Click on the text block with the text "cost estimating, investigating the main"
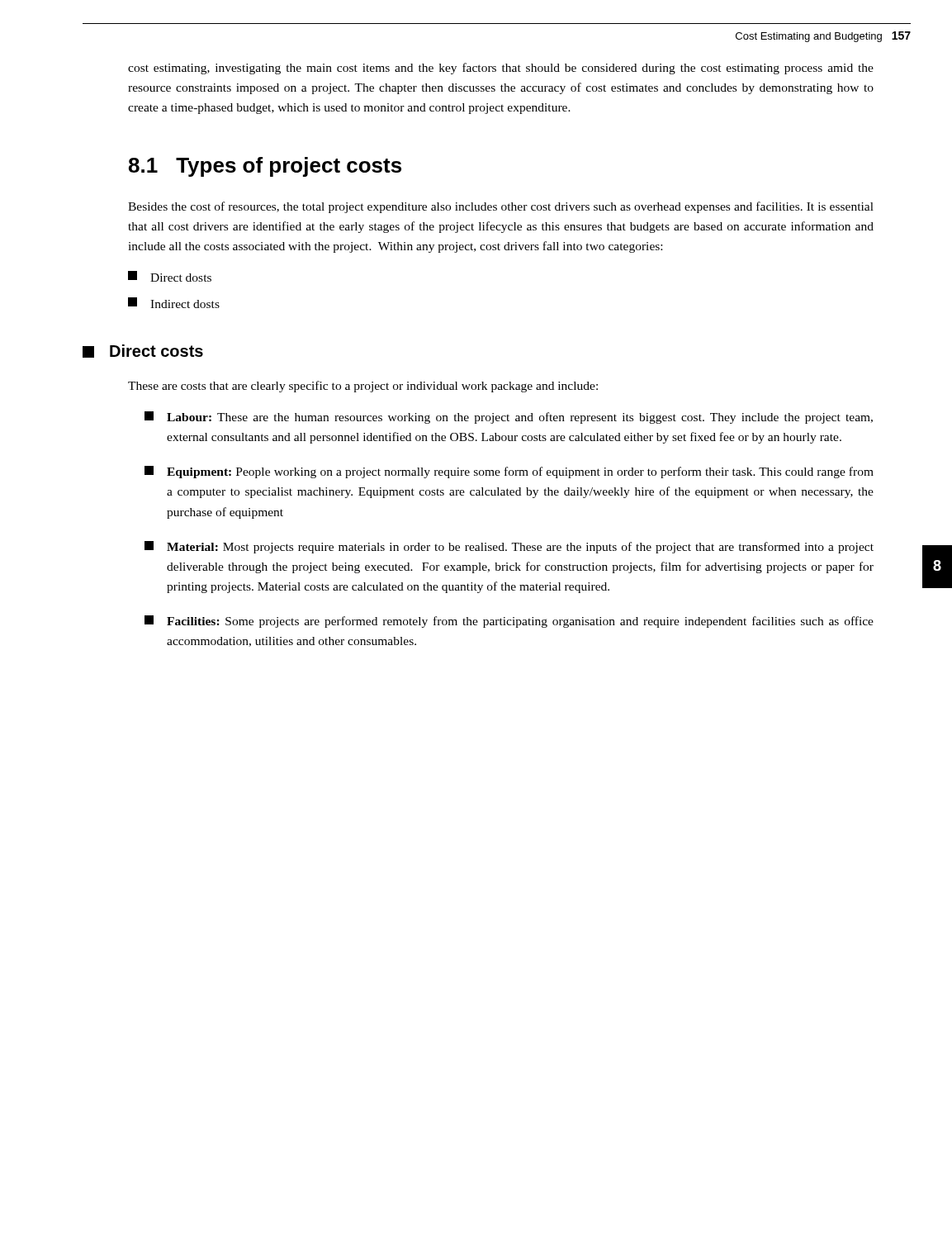The image size is (952, 1239). pyautogui.click(x=501, y=87)
